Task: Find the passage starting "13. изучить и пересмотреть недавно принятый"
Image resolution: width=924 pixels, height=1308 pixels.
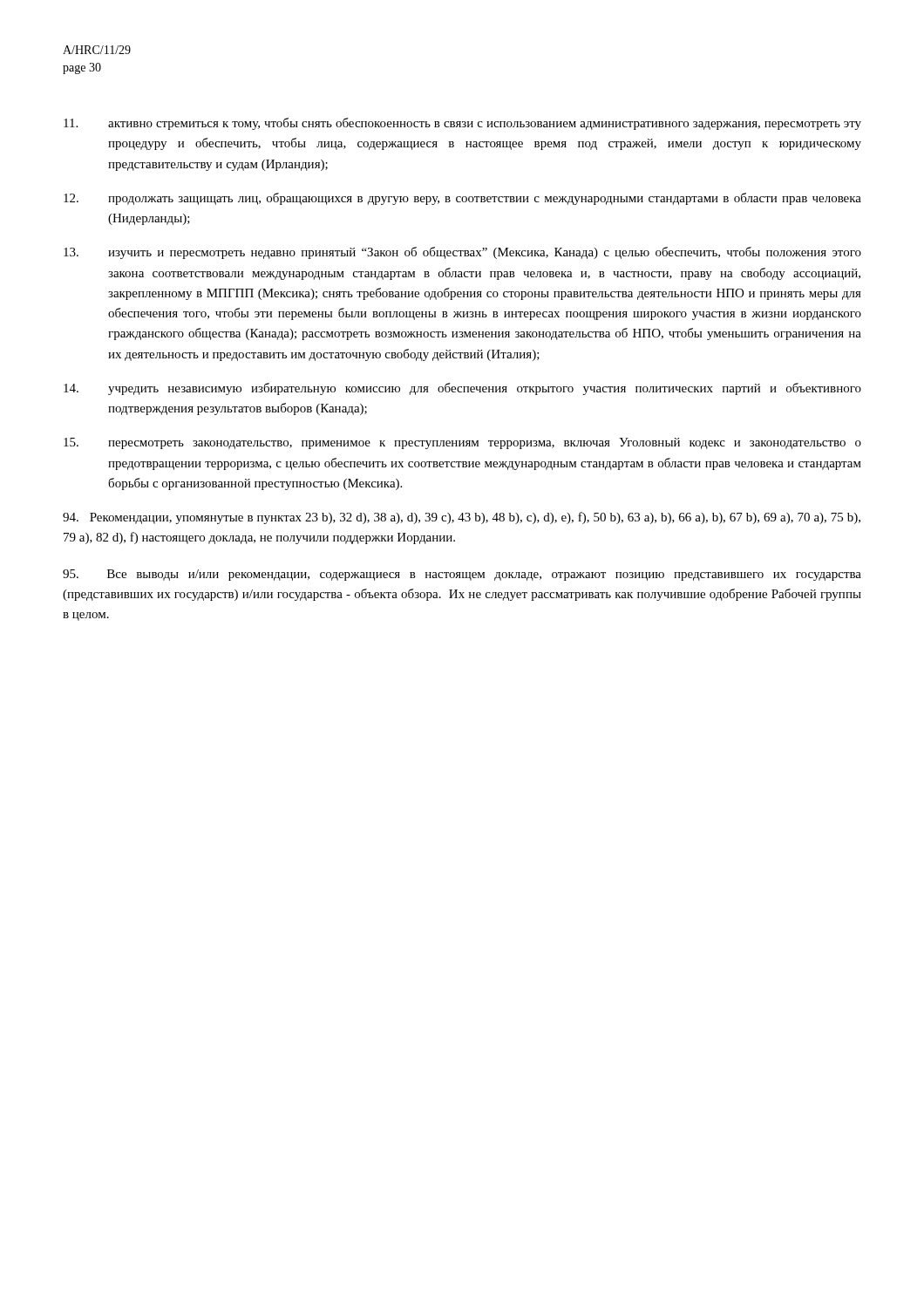Action: coord(462,303)
